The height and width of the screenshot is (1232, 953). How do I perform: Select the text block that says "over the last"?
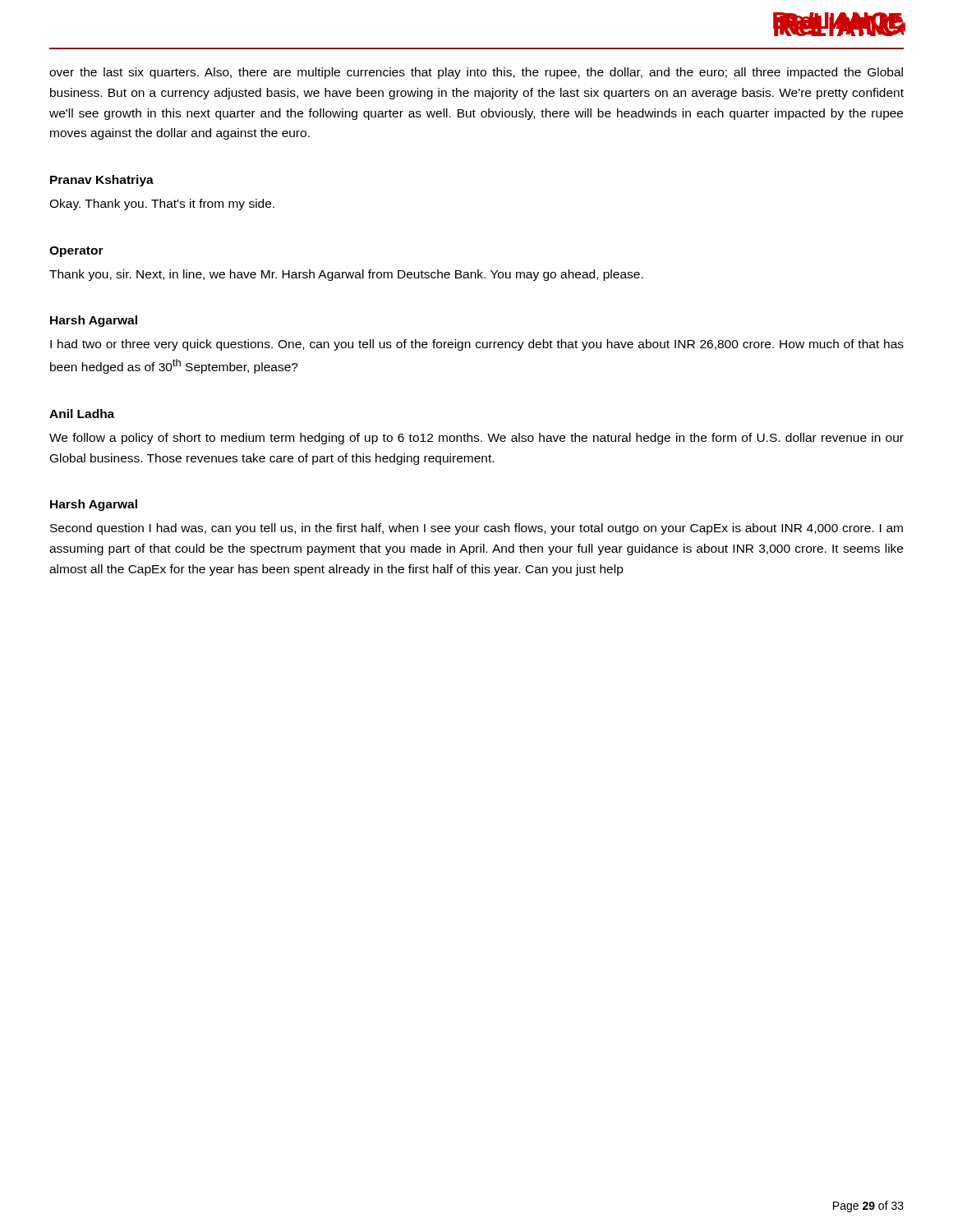[476, 102]
